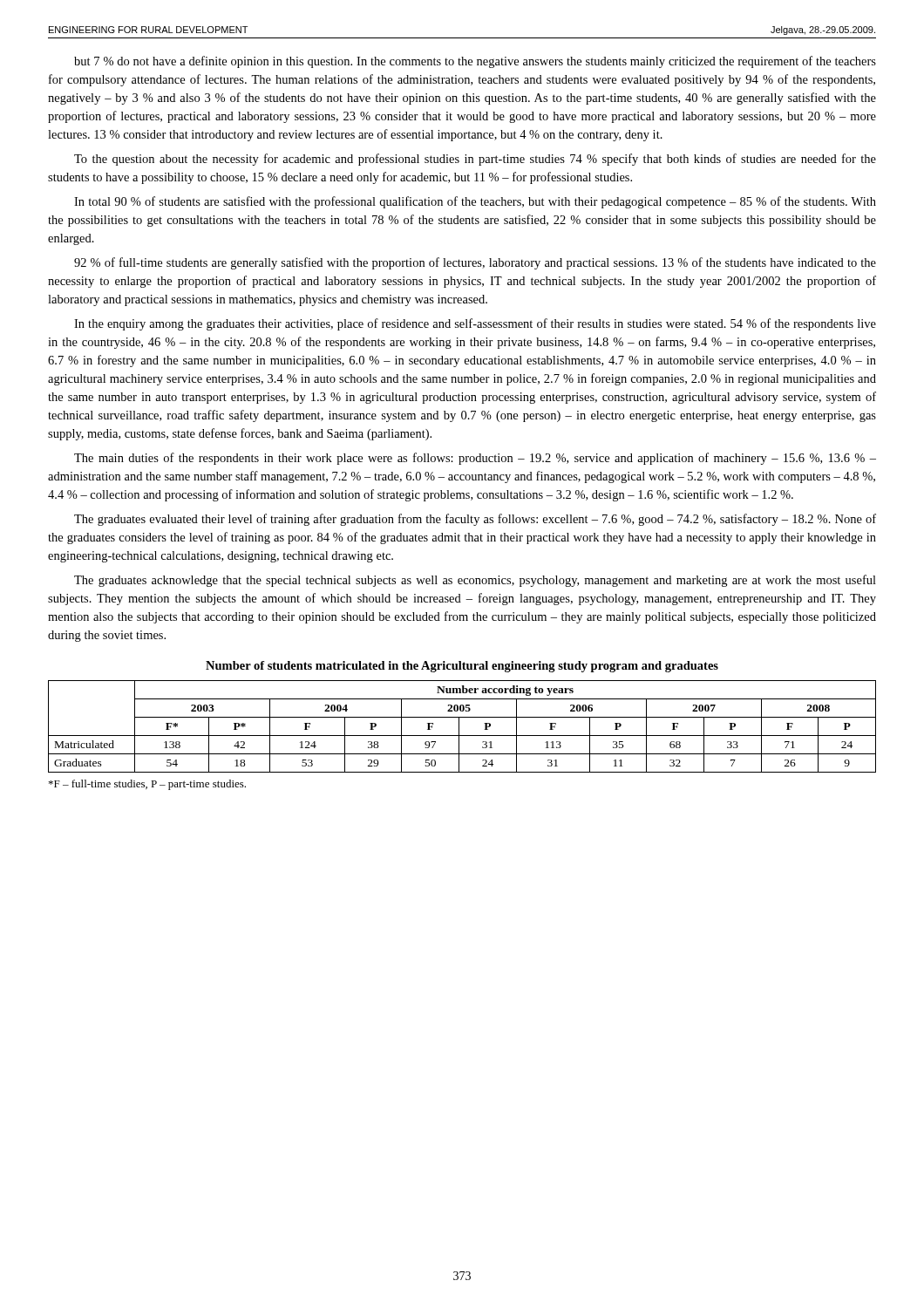Find the region starting "but 7 % do not have a"

(x=462, y=98)
